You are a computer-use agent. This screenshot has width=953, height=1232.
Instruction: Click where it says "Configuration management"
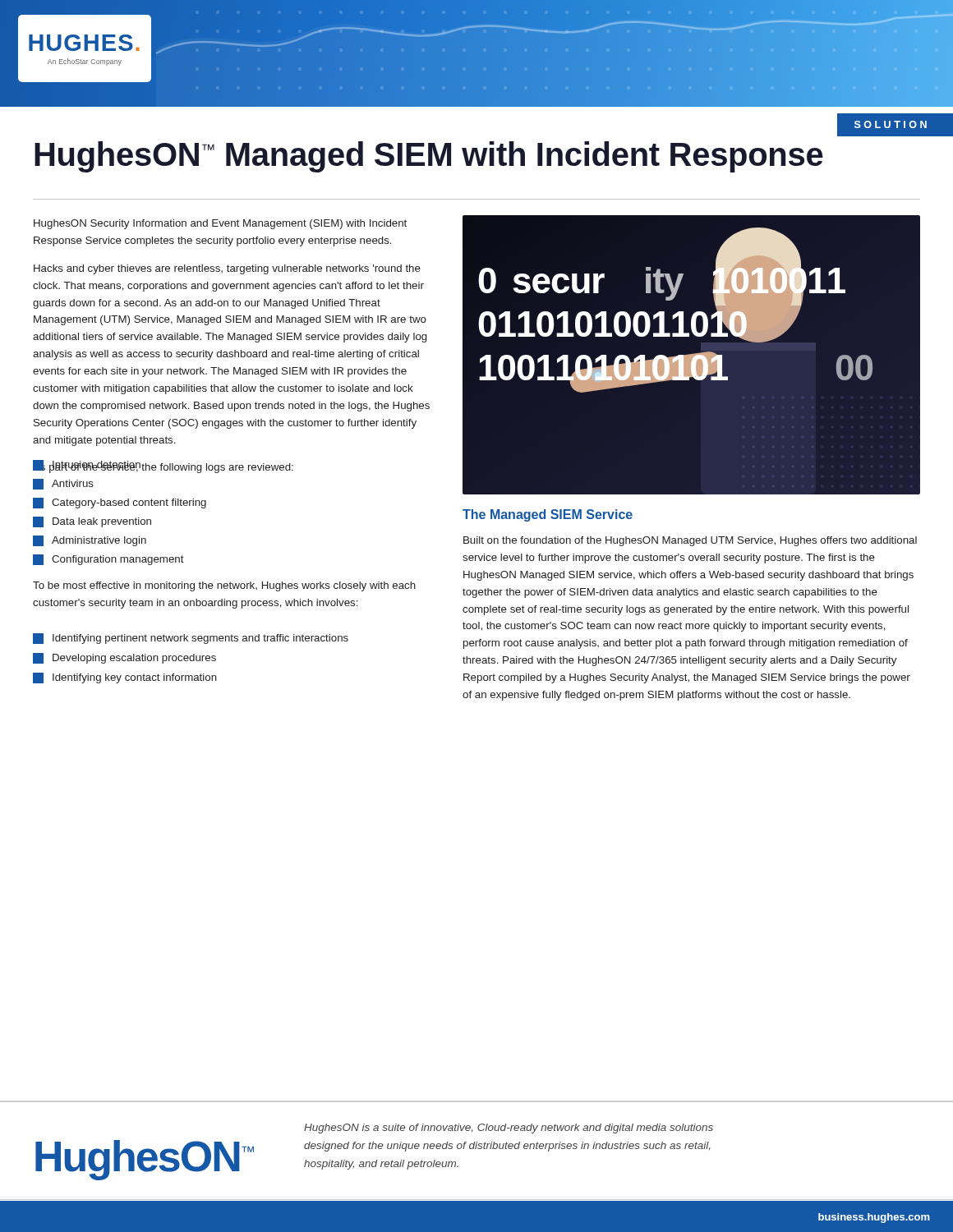pyautogui.click(x=108, y=559)
